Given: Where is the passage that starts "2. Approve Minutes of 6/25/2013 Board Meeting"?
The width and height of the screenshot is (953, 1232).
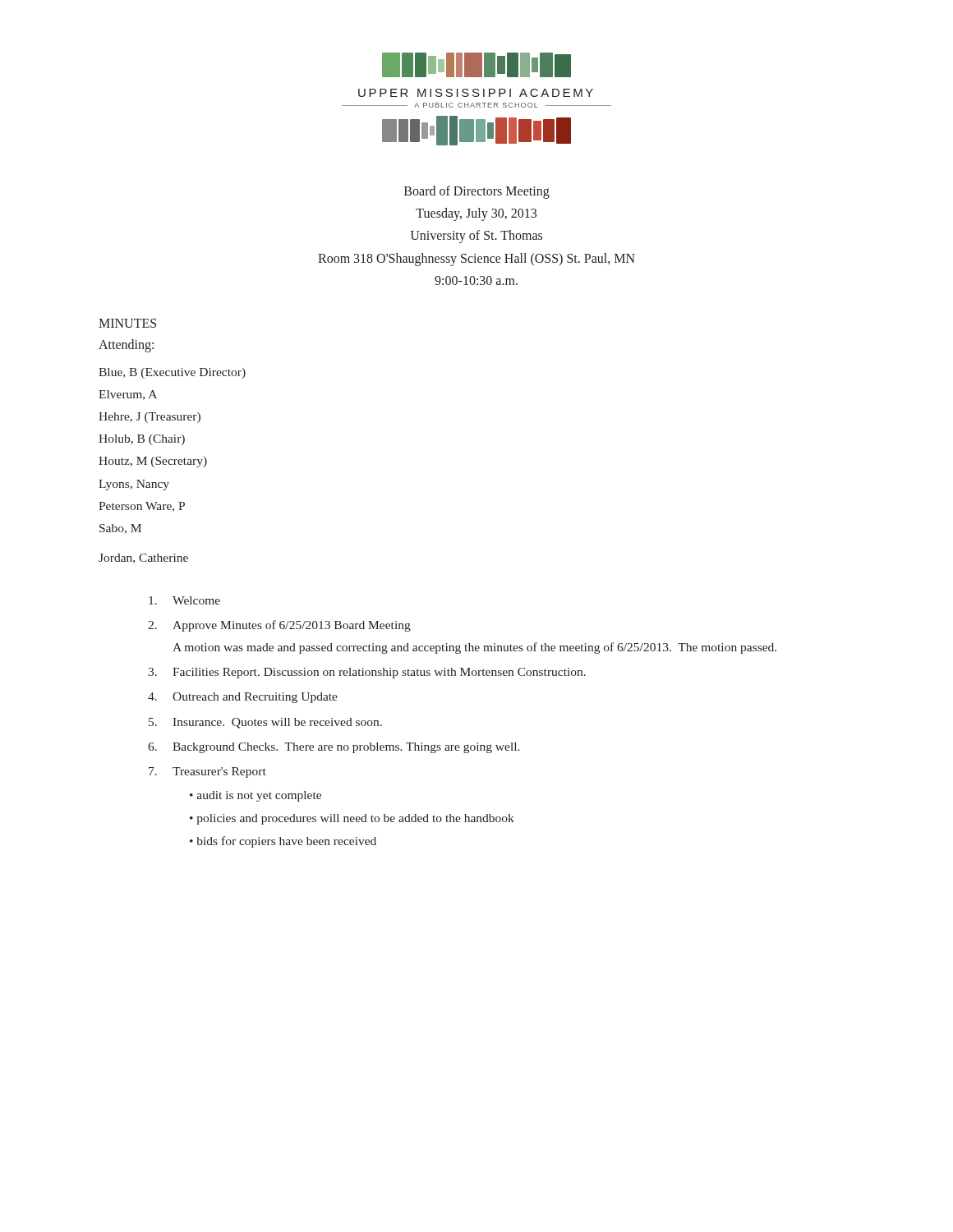Looking at the screenshot, I should pyautogui.click(x=463, y=636).
